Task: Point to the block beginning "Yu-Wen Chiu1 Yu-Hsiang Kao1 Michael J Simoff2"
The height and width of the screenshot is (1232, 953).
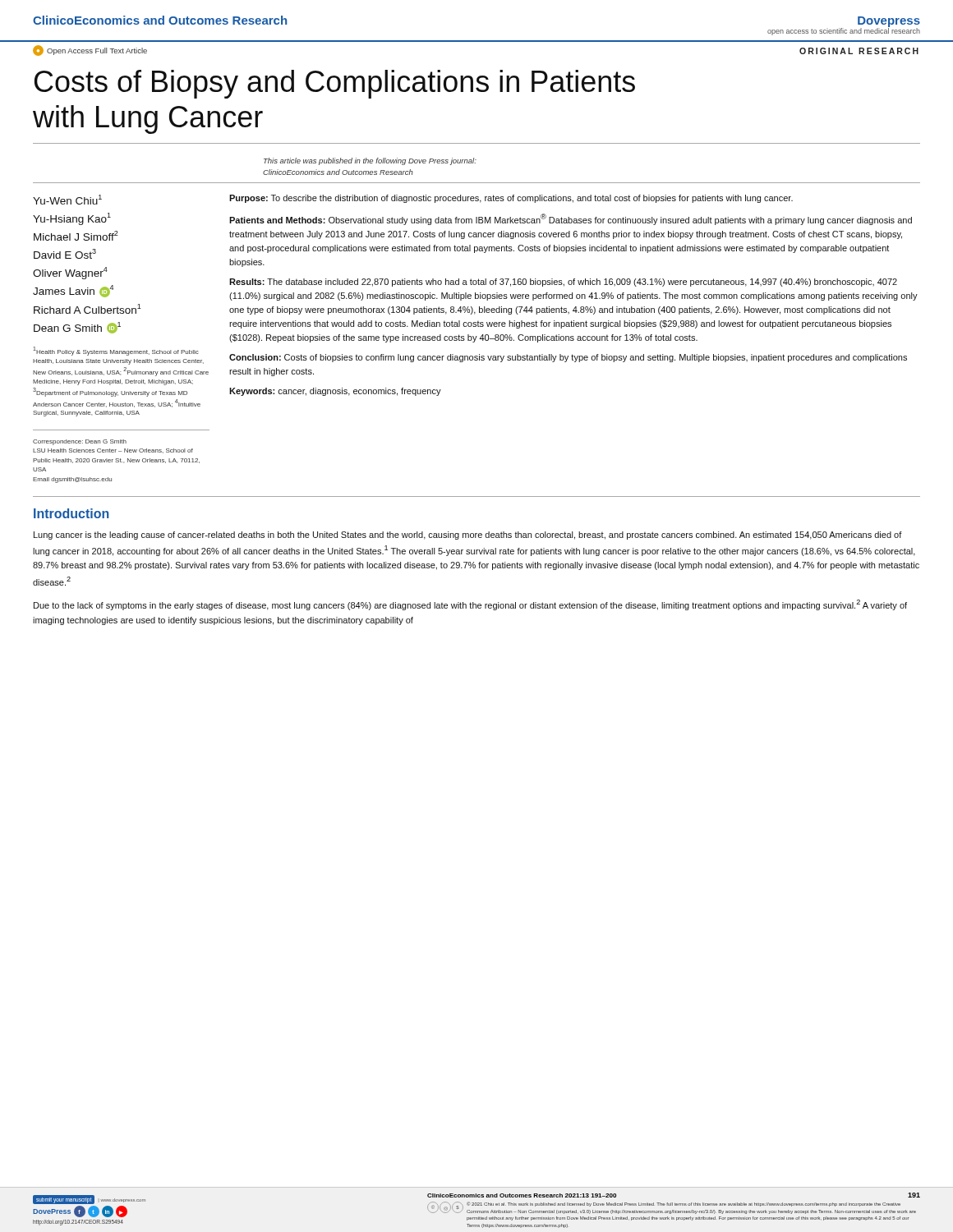Action: pyautogui.click(x=87, y=263)
